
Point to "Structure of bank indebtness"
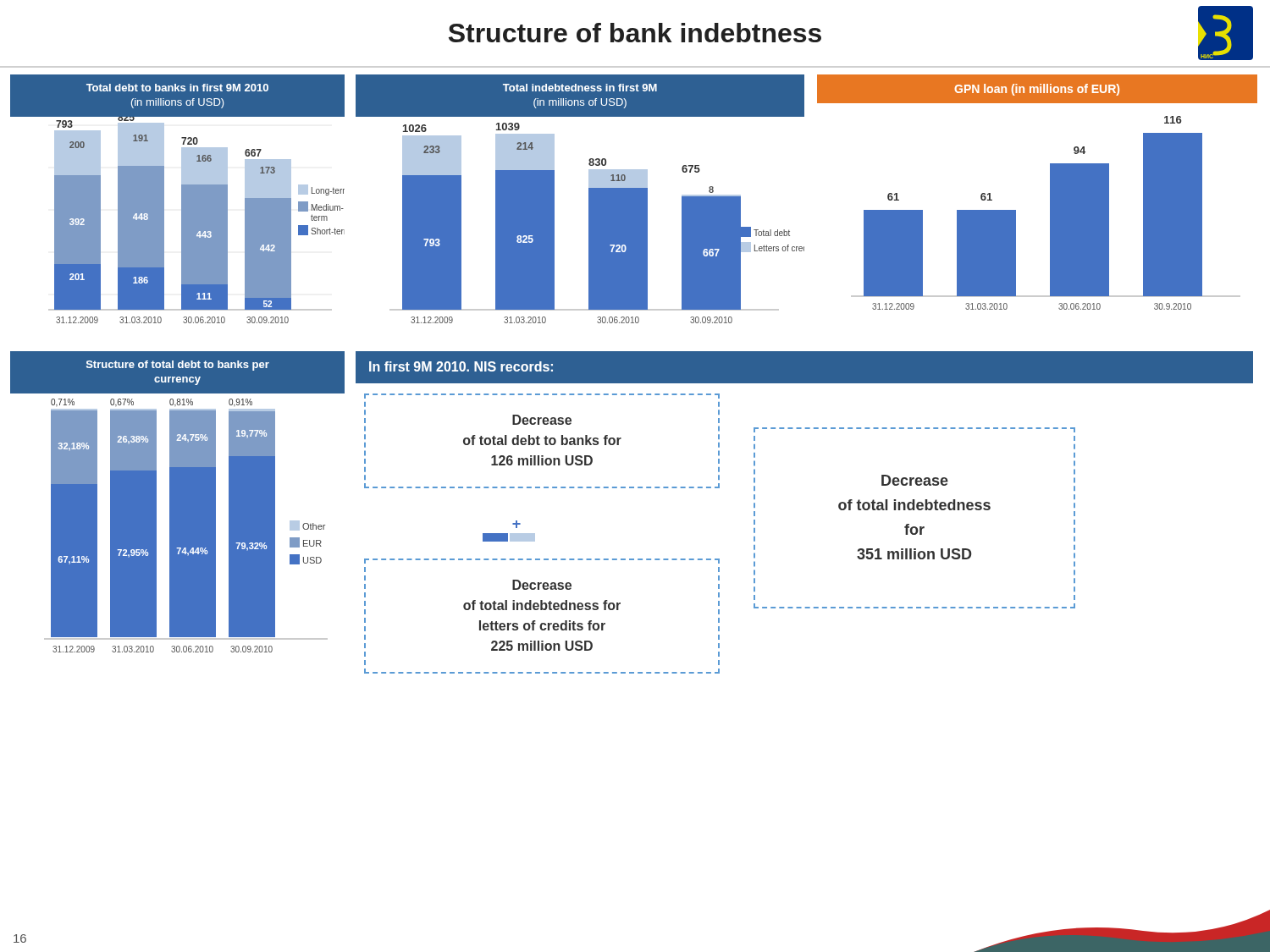tap(635, 33)
